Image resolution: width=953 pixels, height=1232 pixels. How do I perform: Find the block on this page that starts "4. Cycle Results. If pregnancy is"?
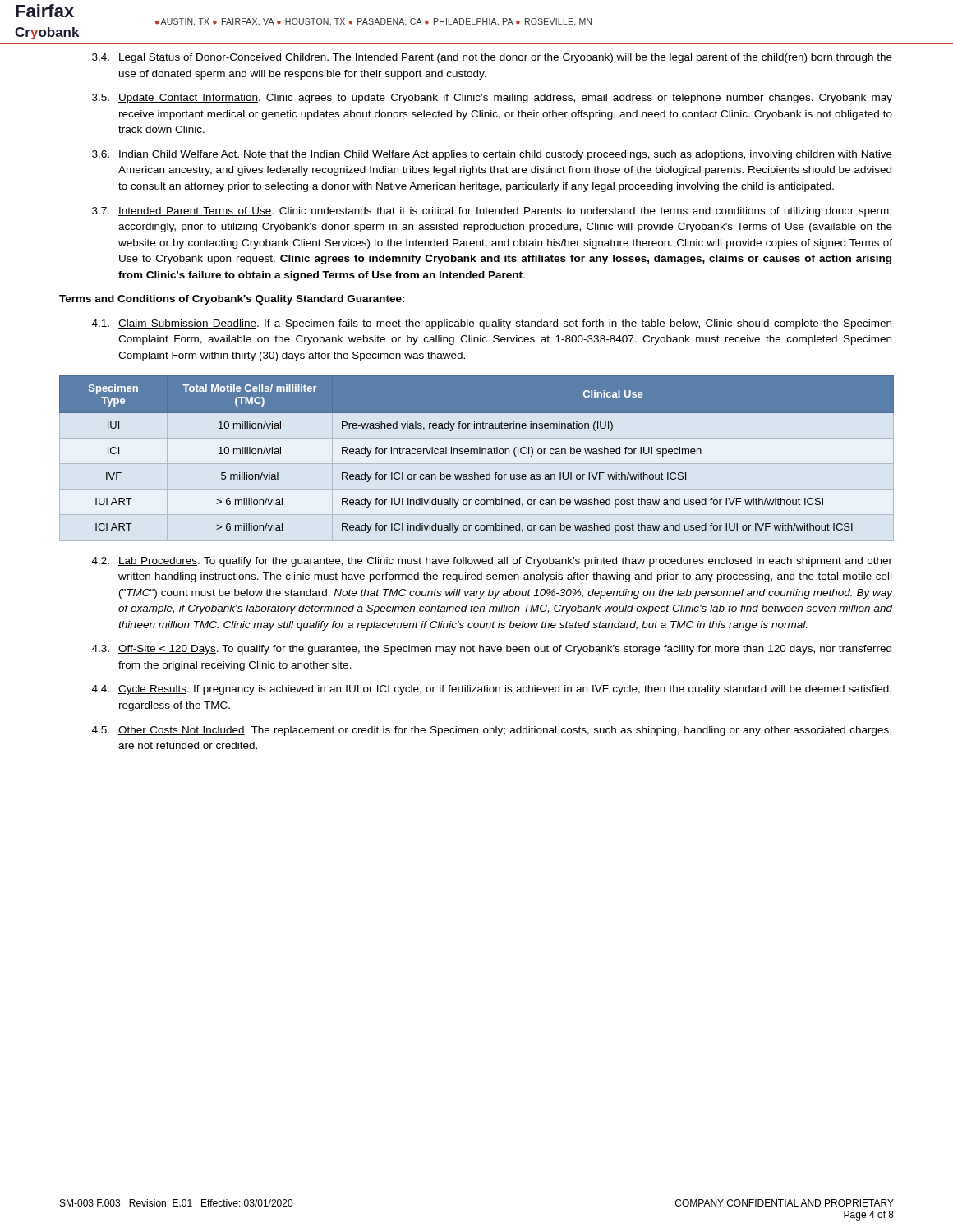point(476,697)
